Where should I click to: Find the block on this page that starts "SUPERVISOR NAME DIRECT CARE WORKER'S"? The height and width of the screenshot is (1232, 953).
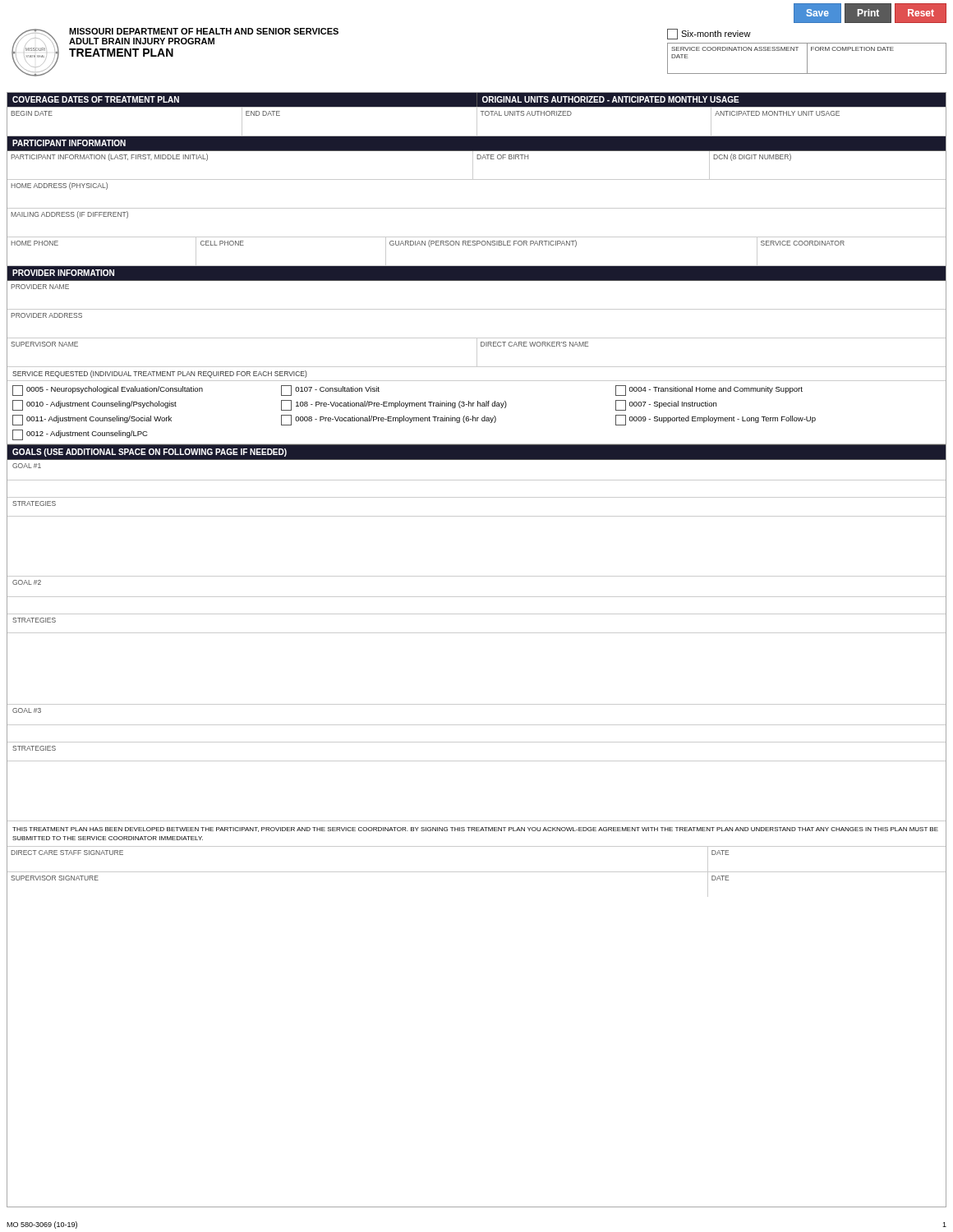tap(476, 352)
